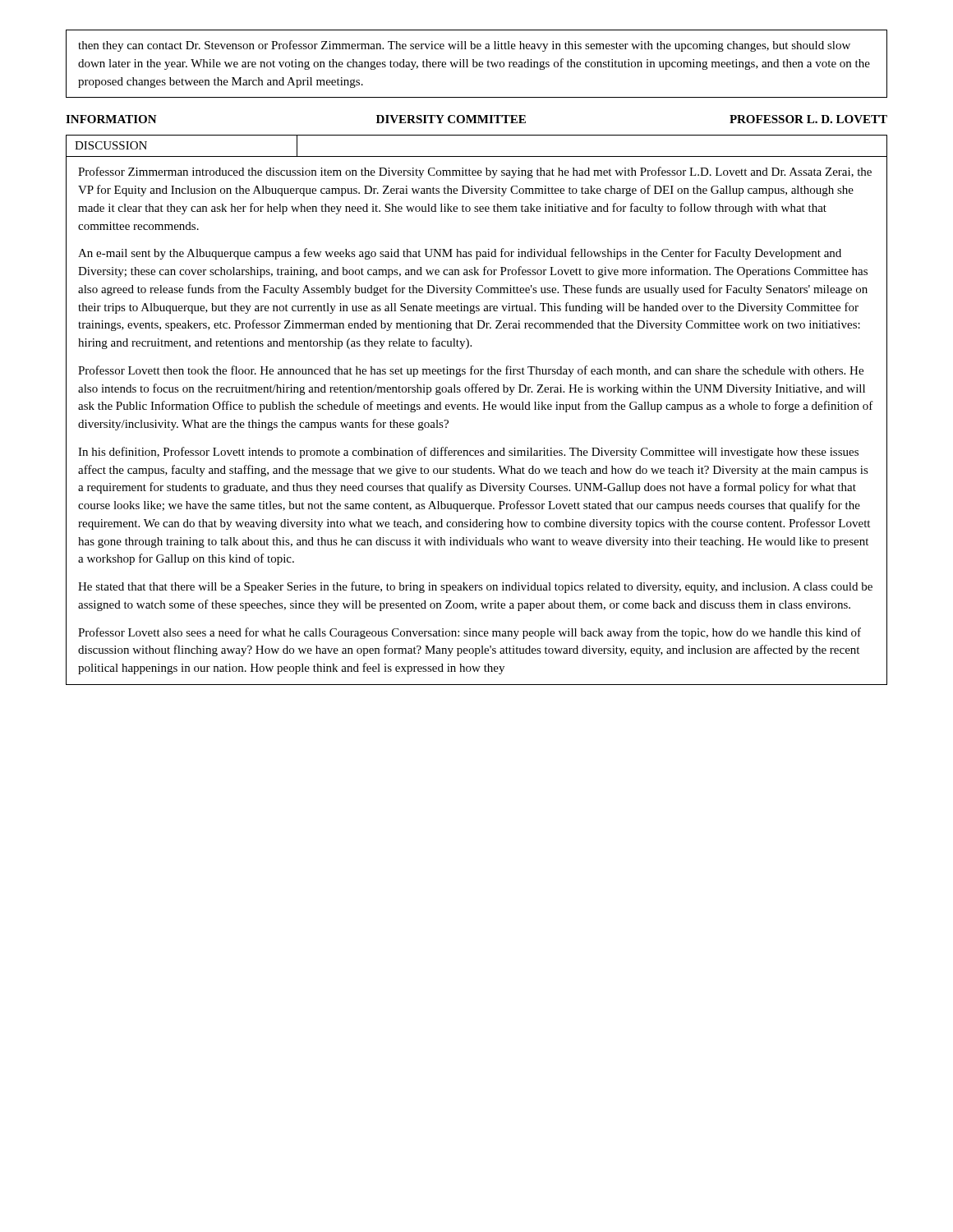Locate the block of text that opens with "then they can contact"
This screenshot has height=1232, width=953.
[x=474, y=63]
